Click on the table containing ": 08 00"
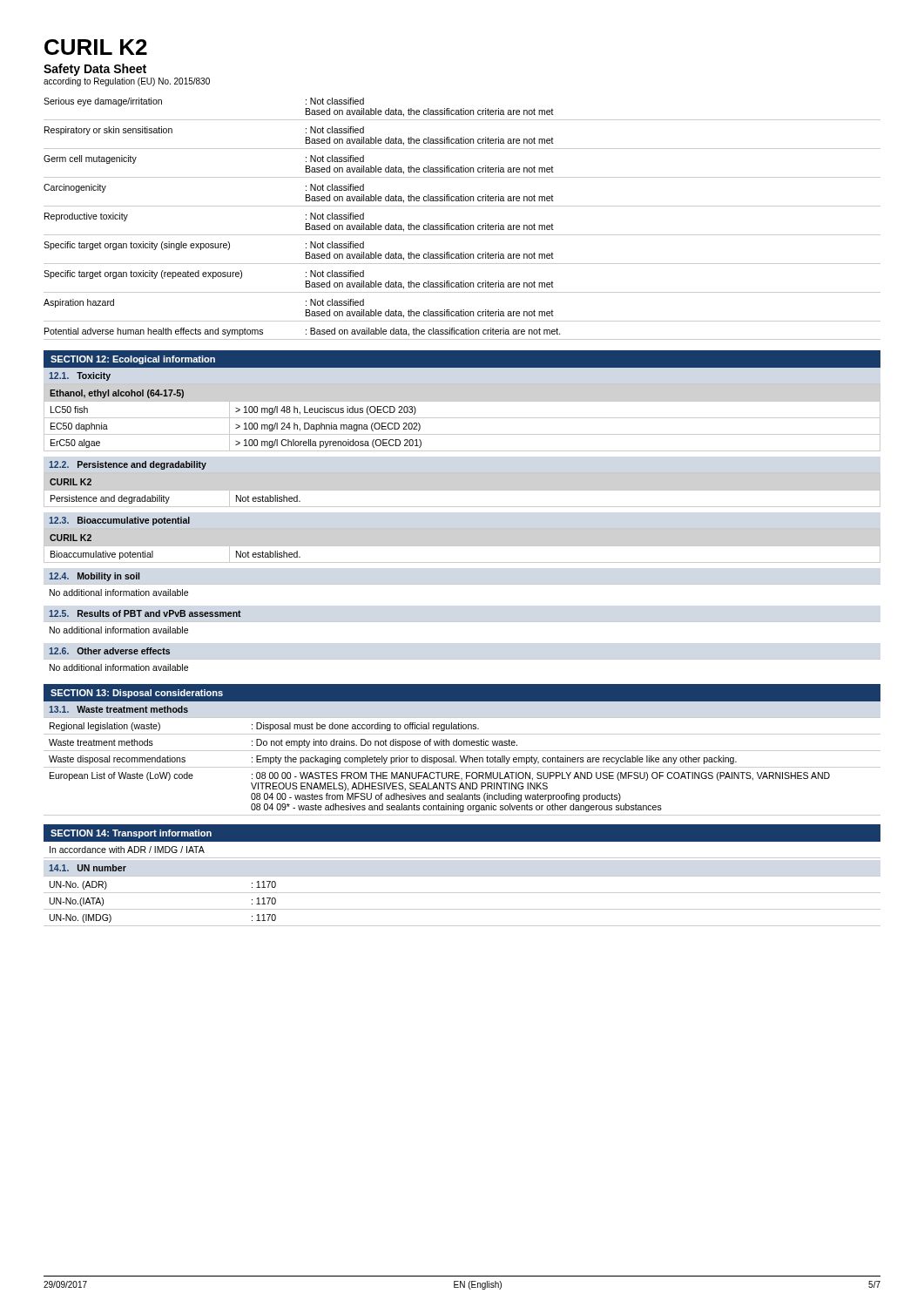The width and height of the screenshot is (924, 1307). tap(462, 766)
